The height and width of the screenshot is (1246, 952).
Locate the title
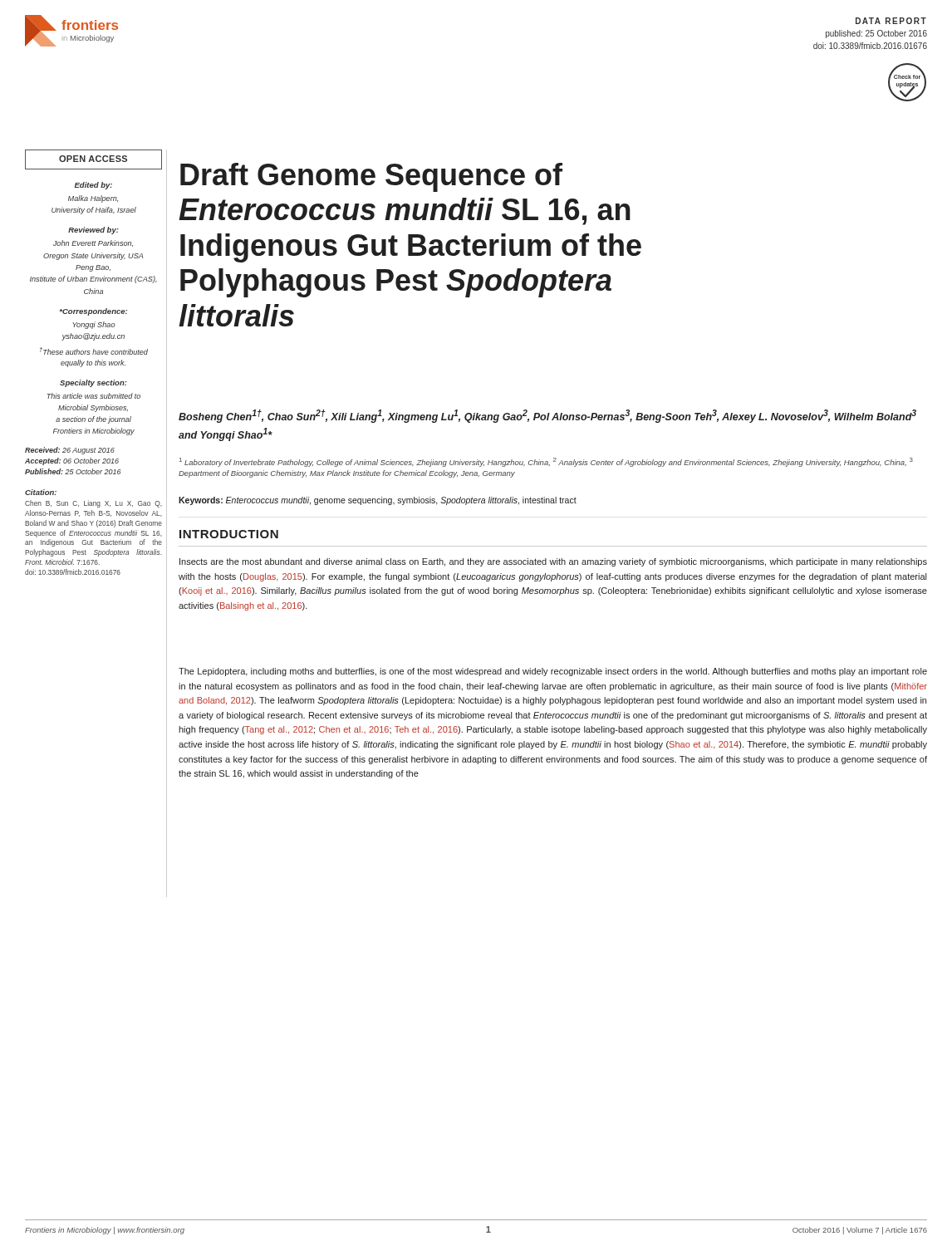pos(553,246)
